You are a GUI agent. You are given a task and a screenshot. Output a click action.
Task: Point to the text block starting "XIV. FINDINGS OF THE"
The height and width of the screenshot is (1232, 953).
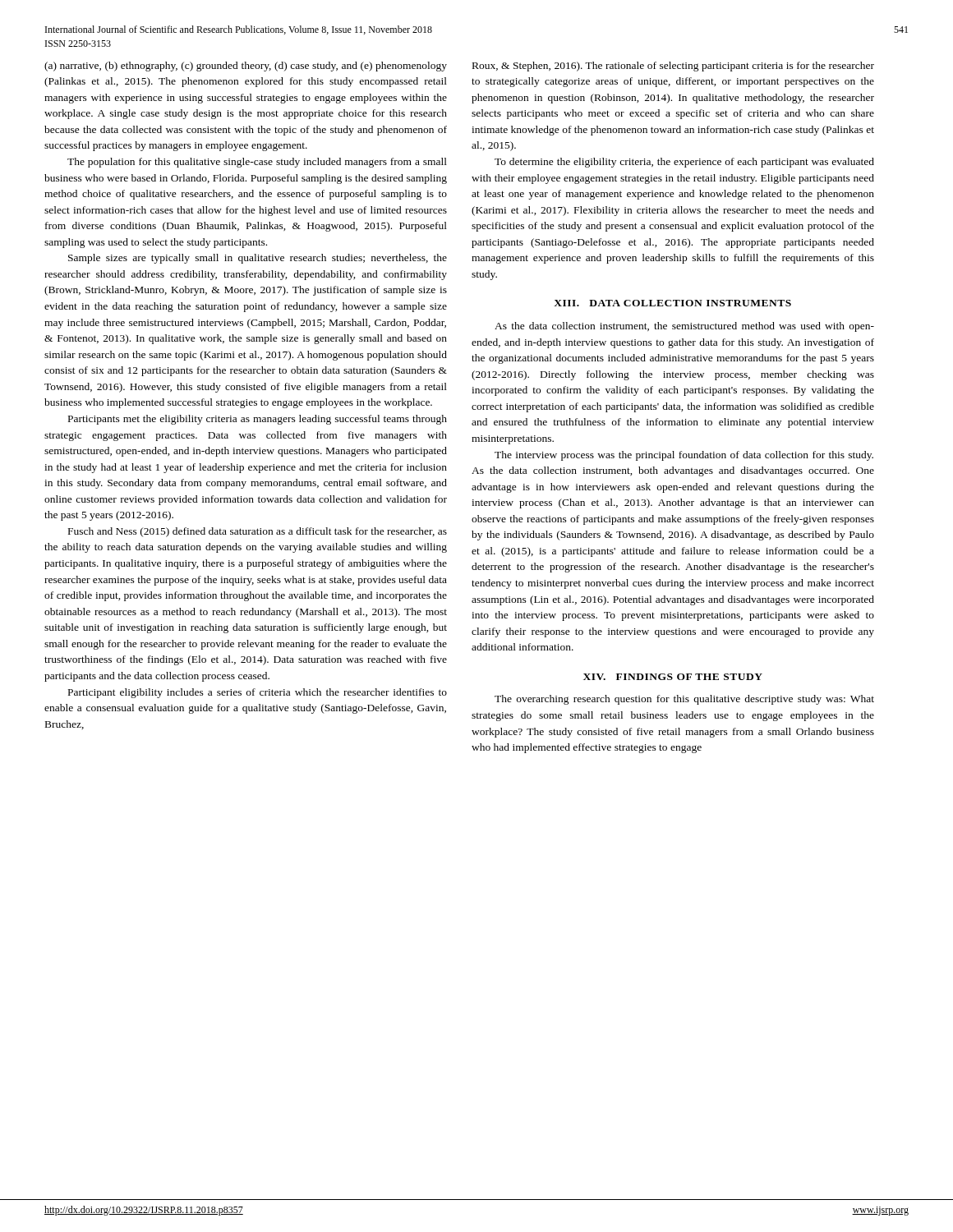tap(673, 676)
